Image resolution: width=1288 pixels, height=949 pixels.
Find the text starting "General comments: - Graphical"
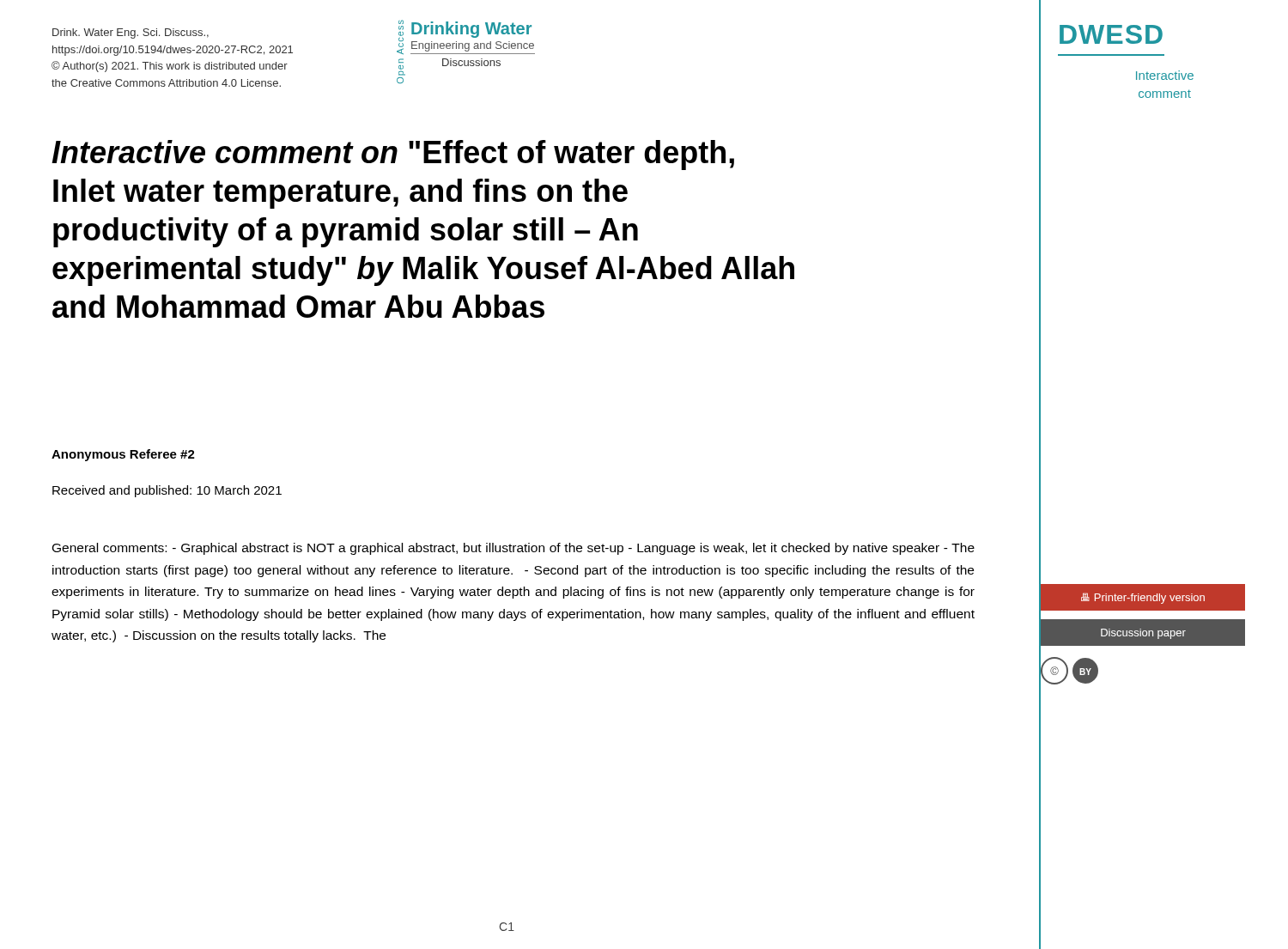pos(513,591)
